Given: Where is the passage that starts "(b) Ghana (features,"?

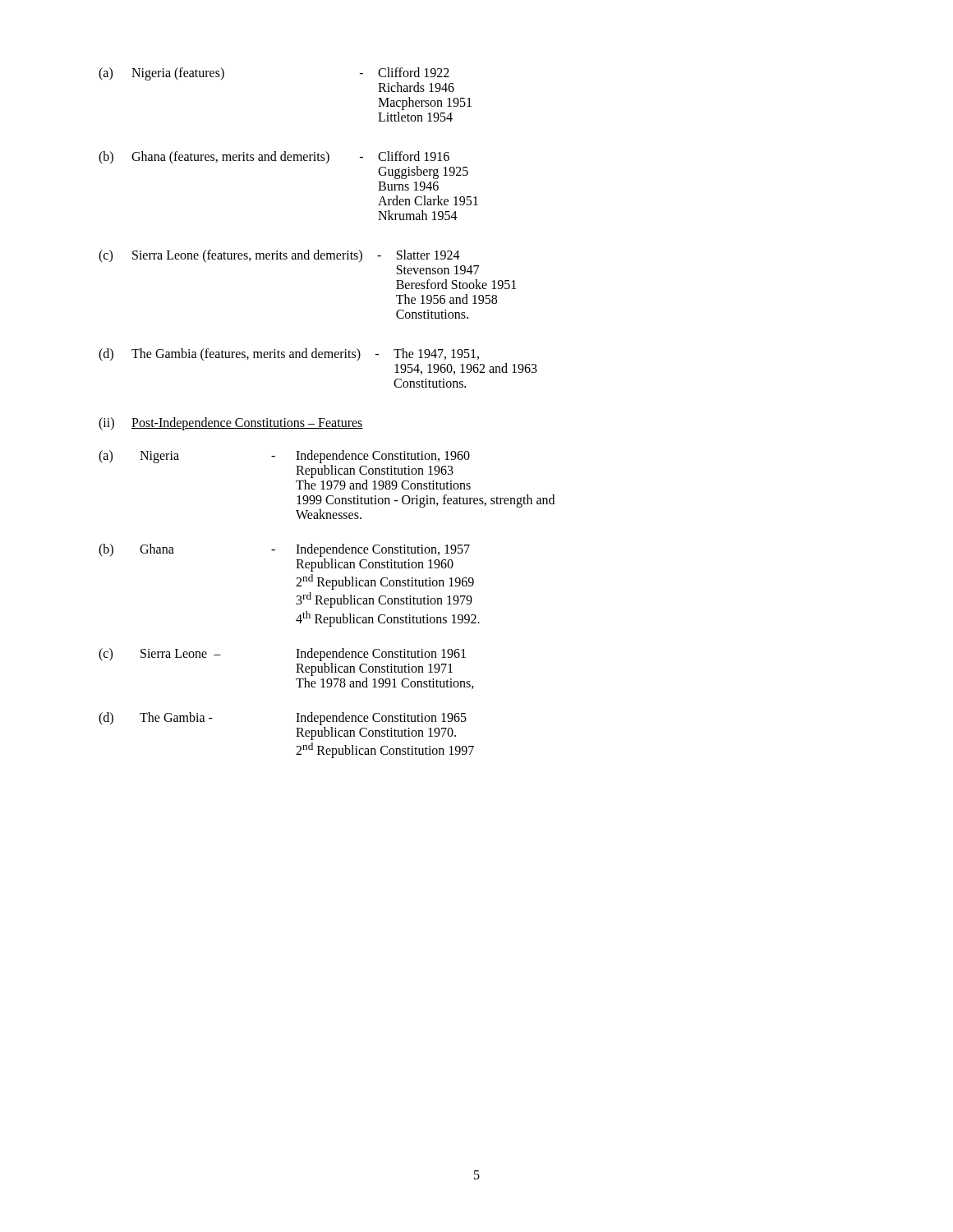Looking at the screenshot, I should [476, 186].
